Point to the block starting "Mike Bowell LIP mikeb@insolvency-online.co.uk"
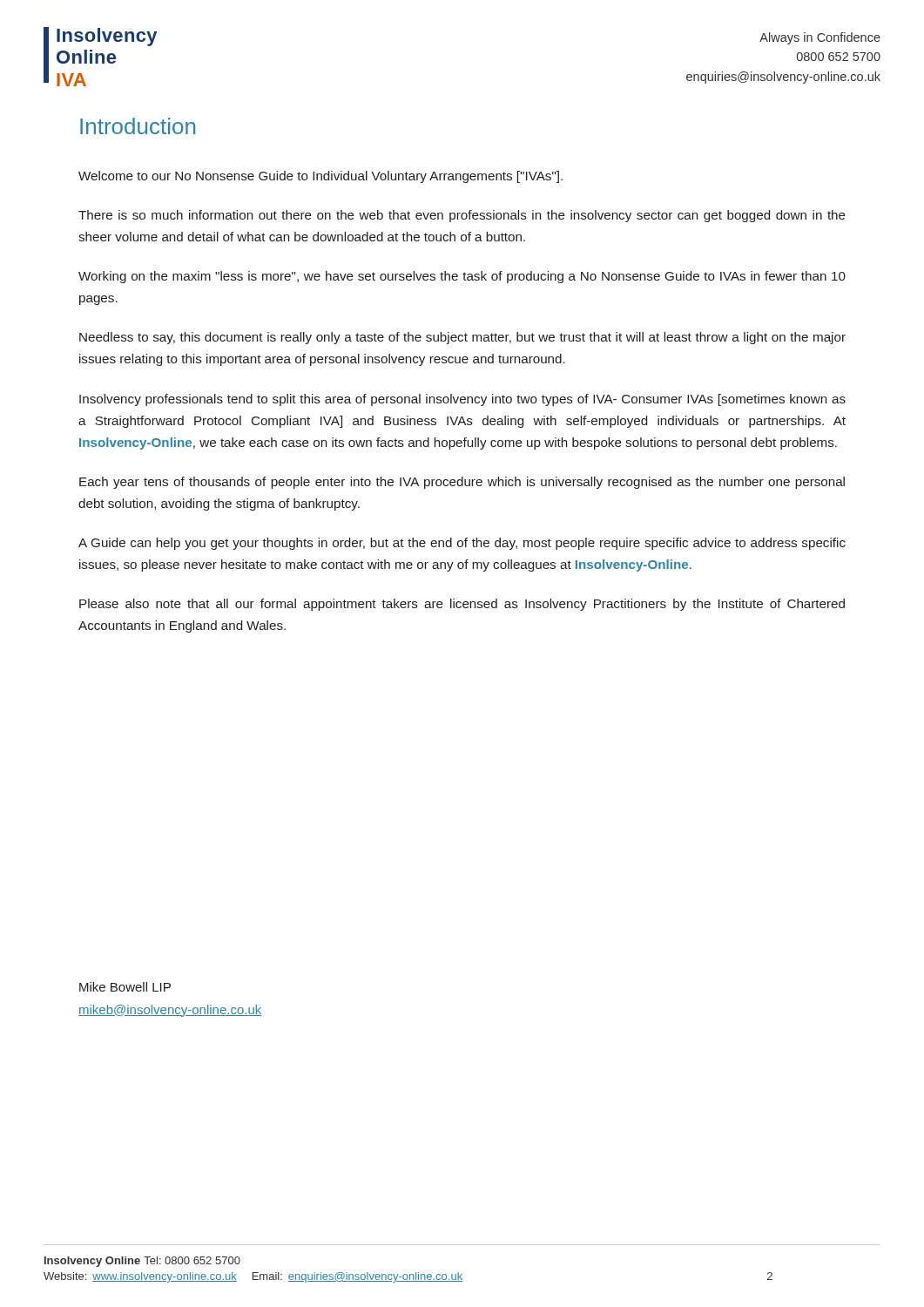 170,998
